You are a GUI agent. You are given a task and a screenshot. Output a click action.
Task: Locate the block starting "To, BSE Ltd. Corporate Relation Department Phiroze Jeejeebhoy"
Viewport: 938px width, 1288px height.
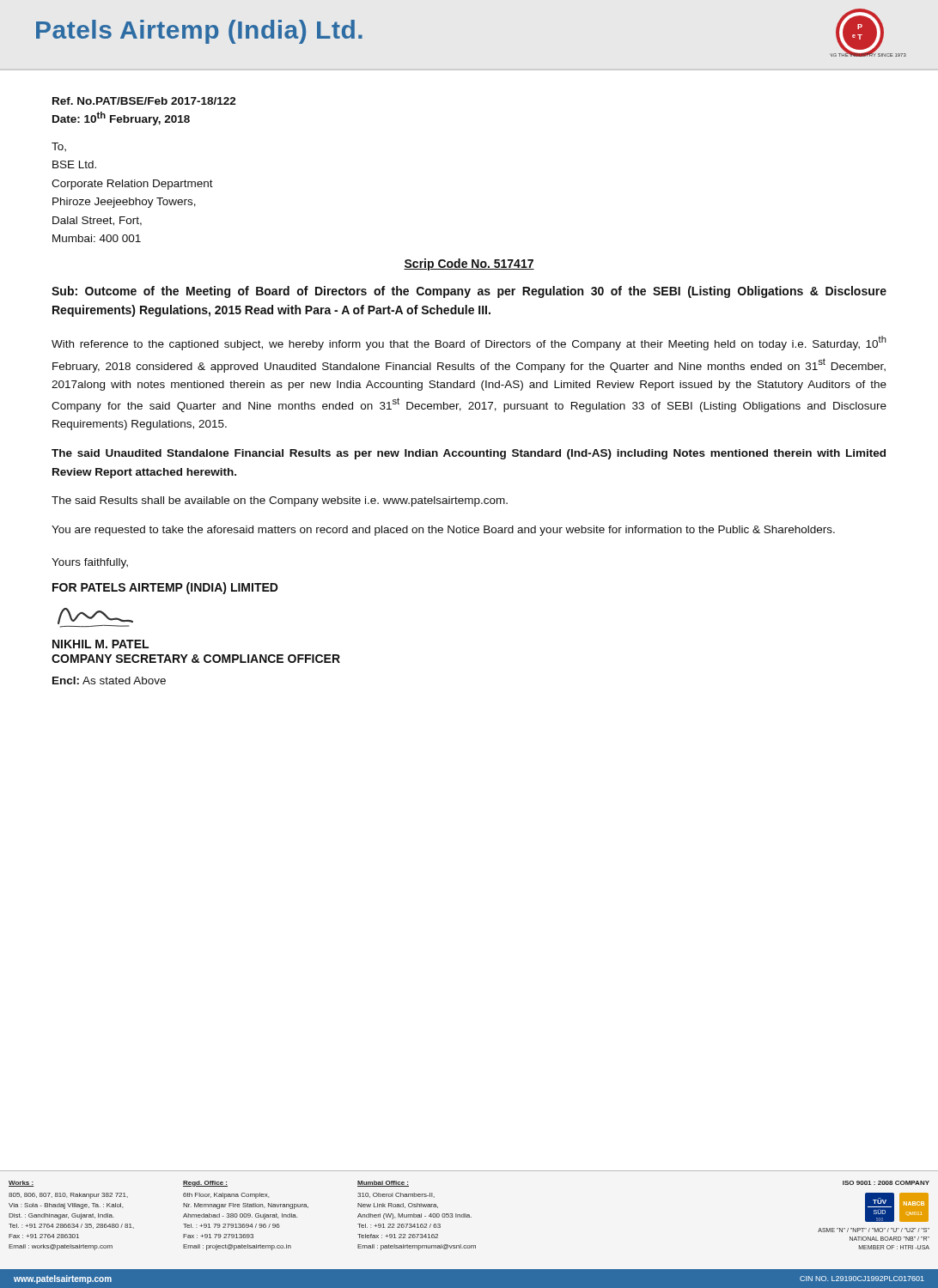click(132, 192)
